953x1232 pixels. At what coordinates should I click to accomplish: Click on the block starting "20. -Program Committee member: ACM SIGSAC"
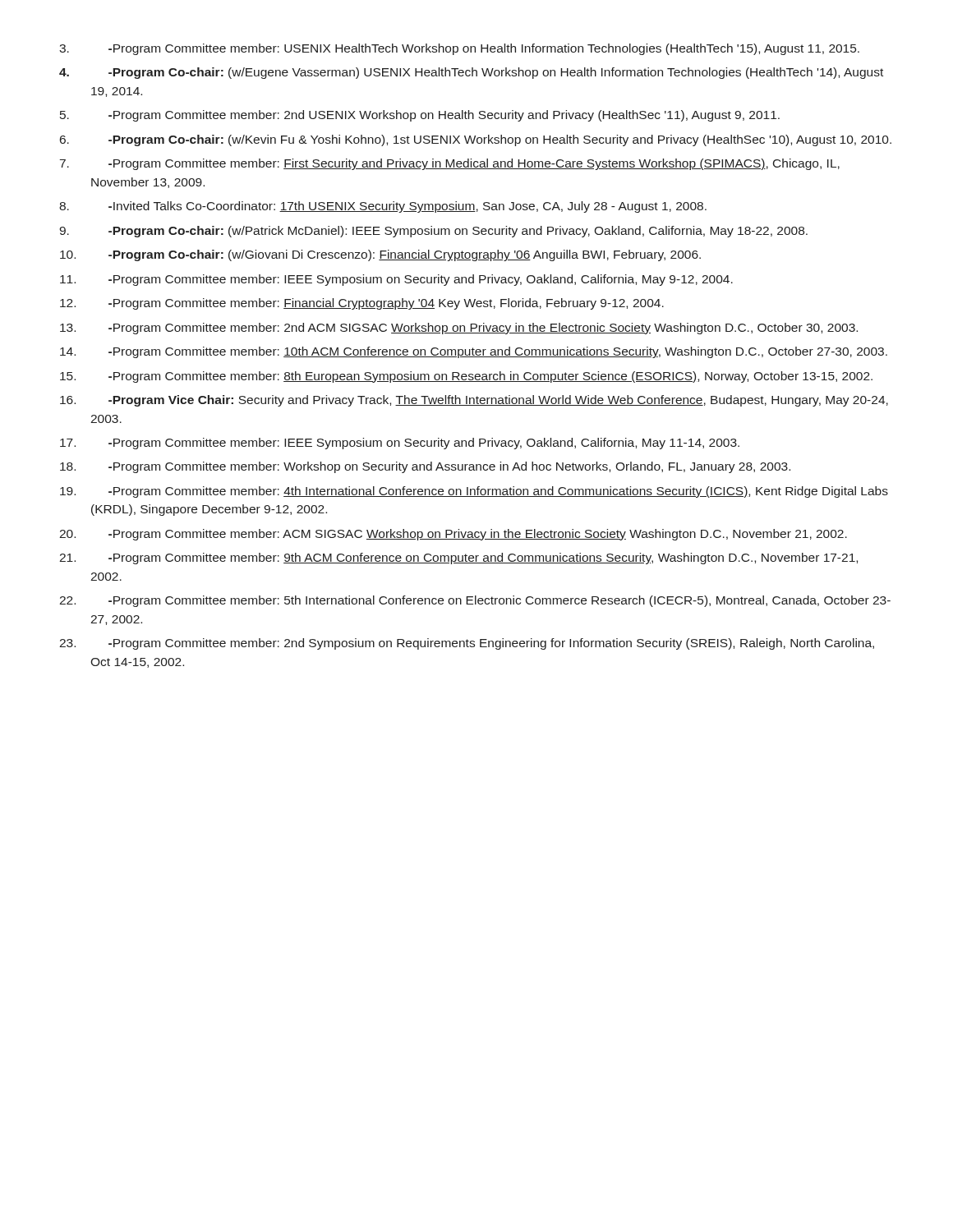coord(476,534)
